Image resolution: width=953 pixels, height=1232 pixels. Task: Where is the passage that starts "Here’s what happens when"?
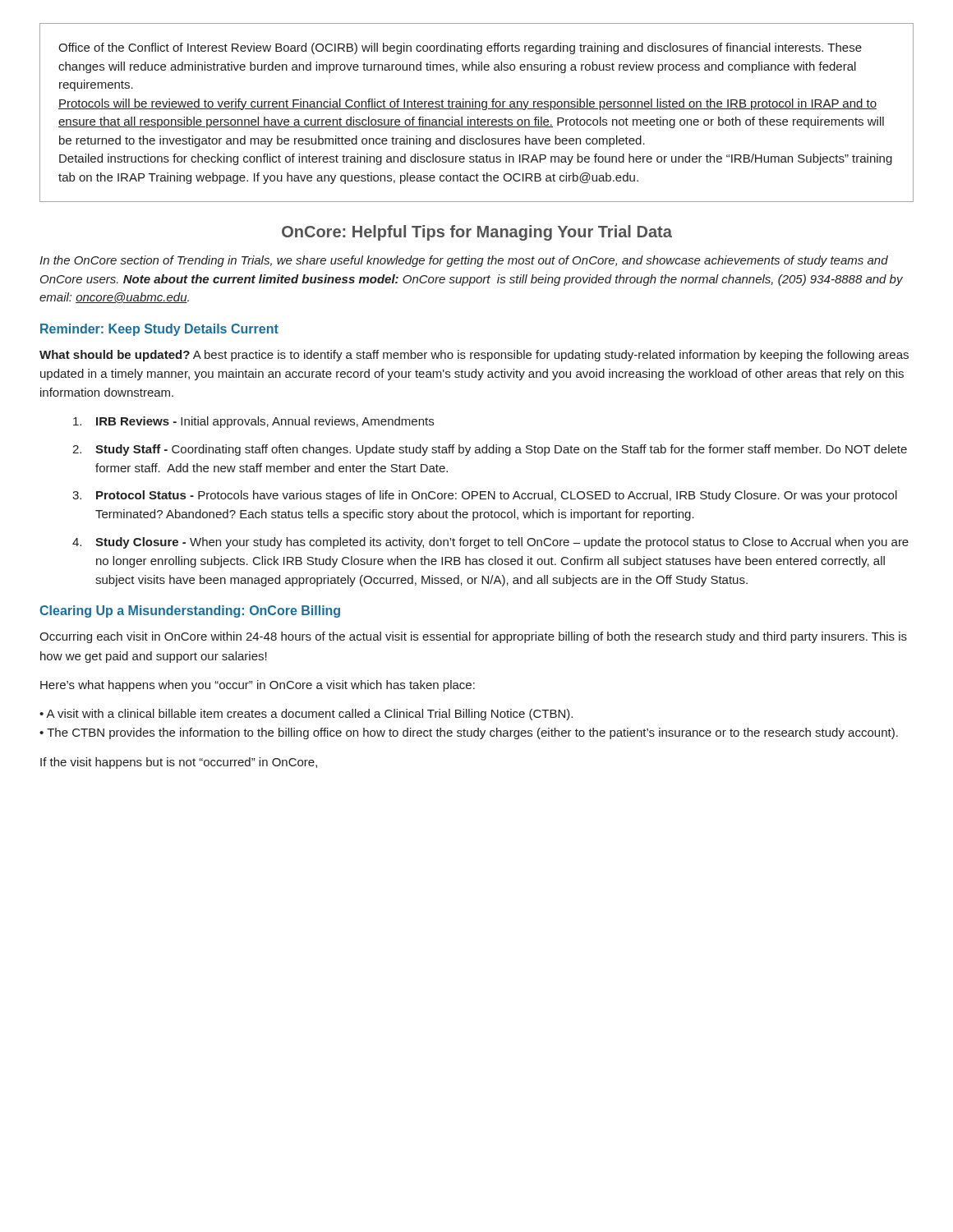[x=258, y=684]
